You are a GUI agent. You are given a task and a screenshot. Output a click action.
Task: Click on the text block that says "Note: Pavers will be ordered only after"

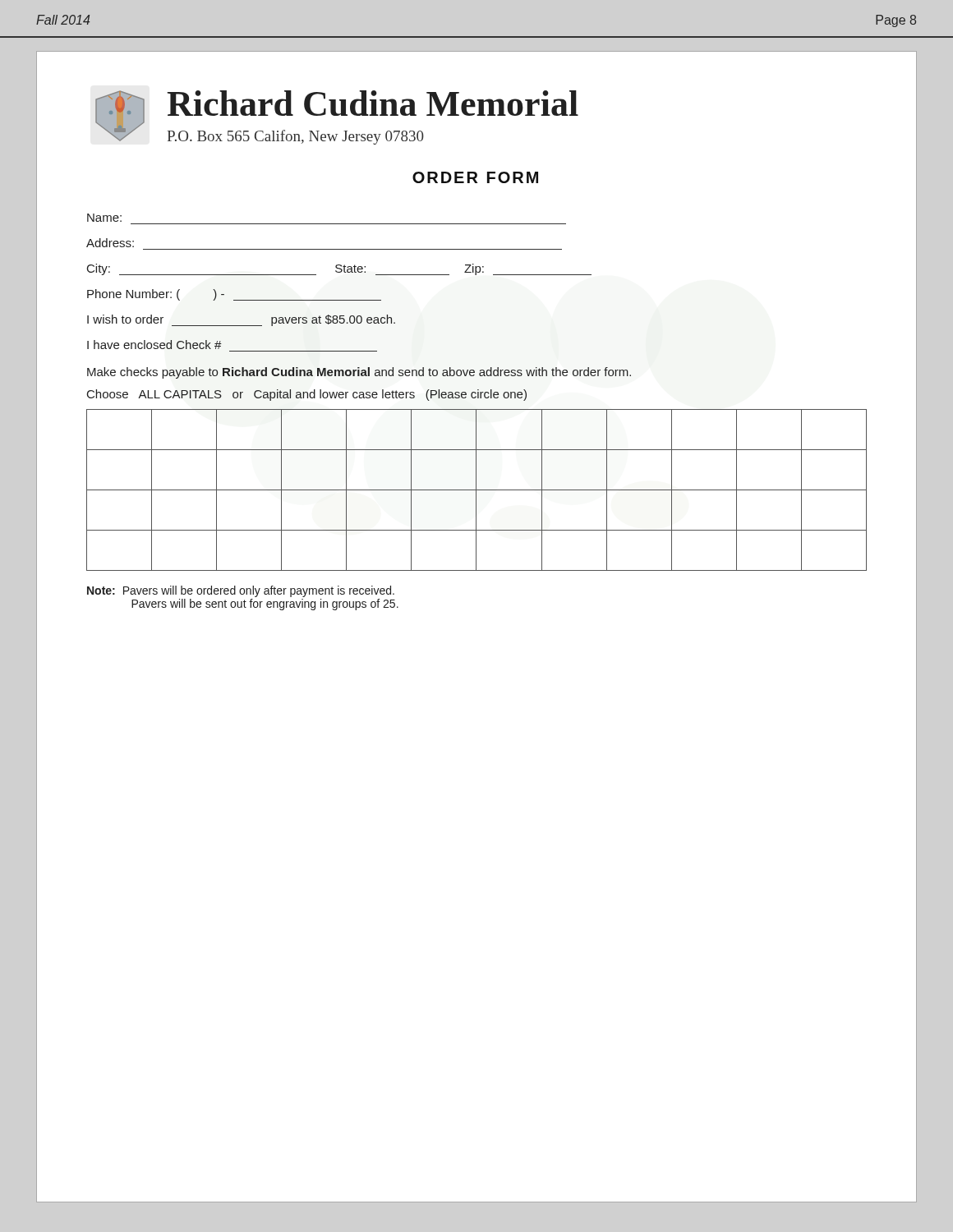click(x=243, y=597)
